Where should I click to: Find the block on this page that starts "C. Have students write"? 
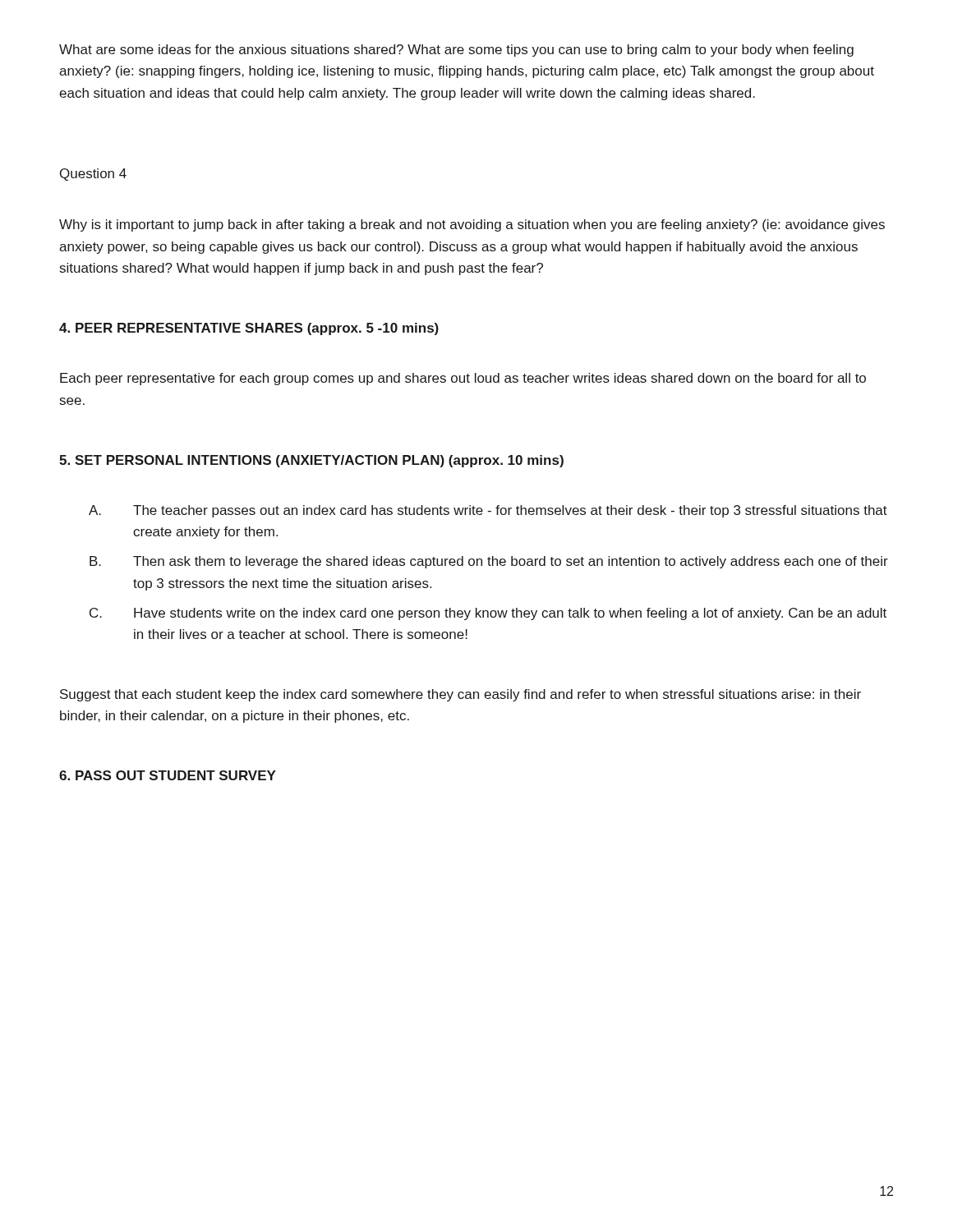point(476,625)
